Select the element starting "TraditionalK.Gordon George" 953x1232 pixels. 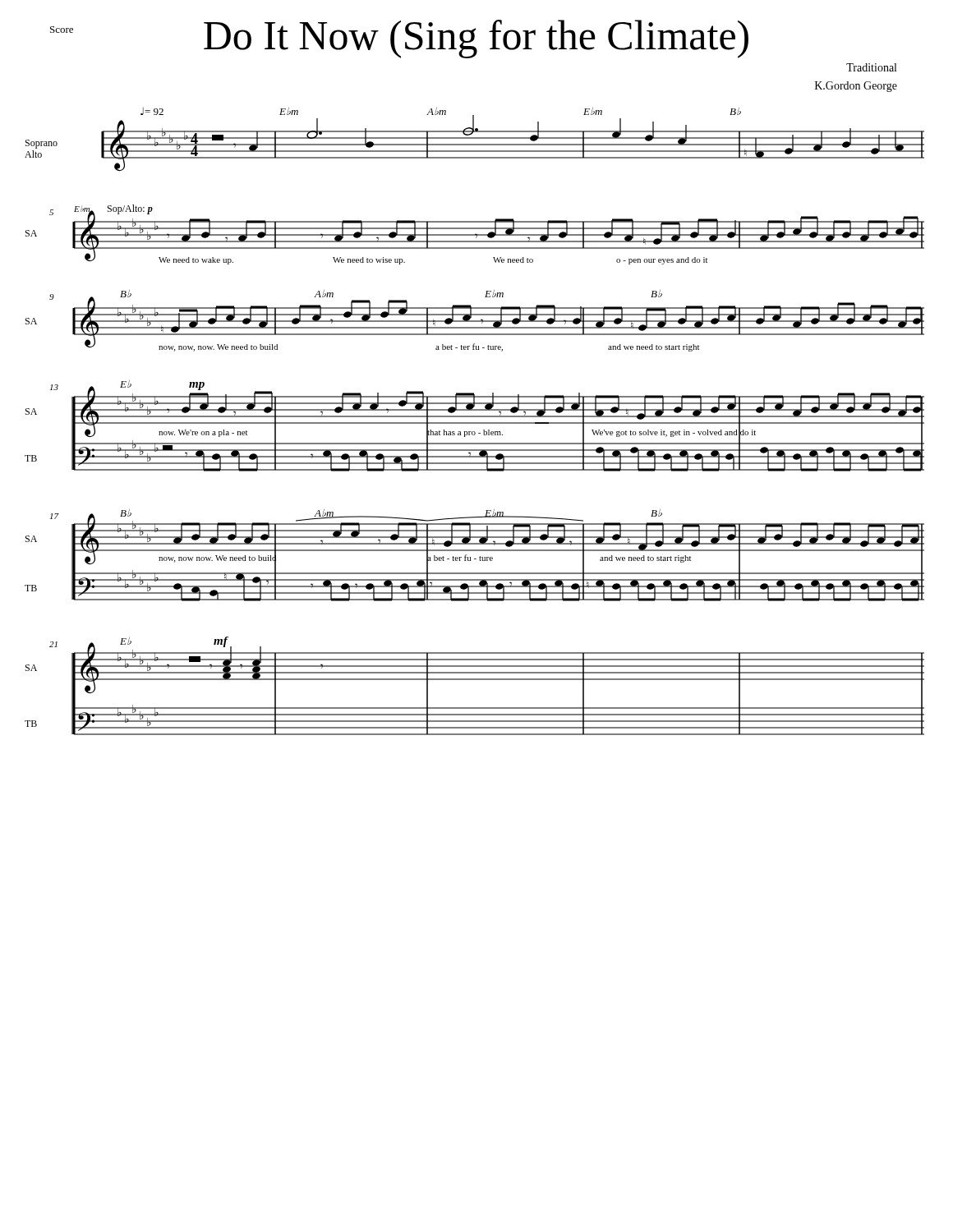click(856, 77)
